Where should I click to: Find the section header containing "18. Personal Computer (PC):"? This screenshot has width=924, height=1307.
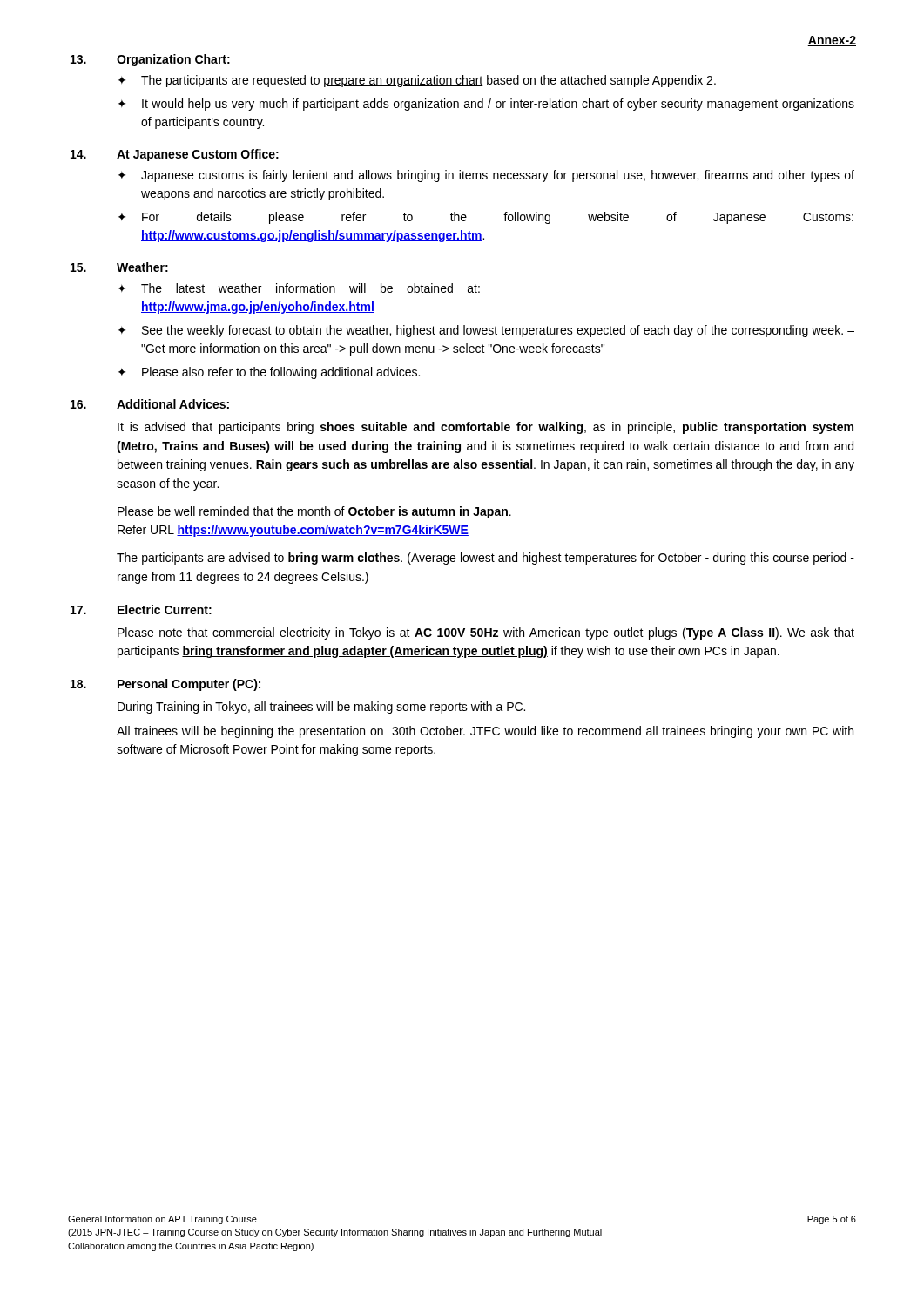click(166, 684)
